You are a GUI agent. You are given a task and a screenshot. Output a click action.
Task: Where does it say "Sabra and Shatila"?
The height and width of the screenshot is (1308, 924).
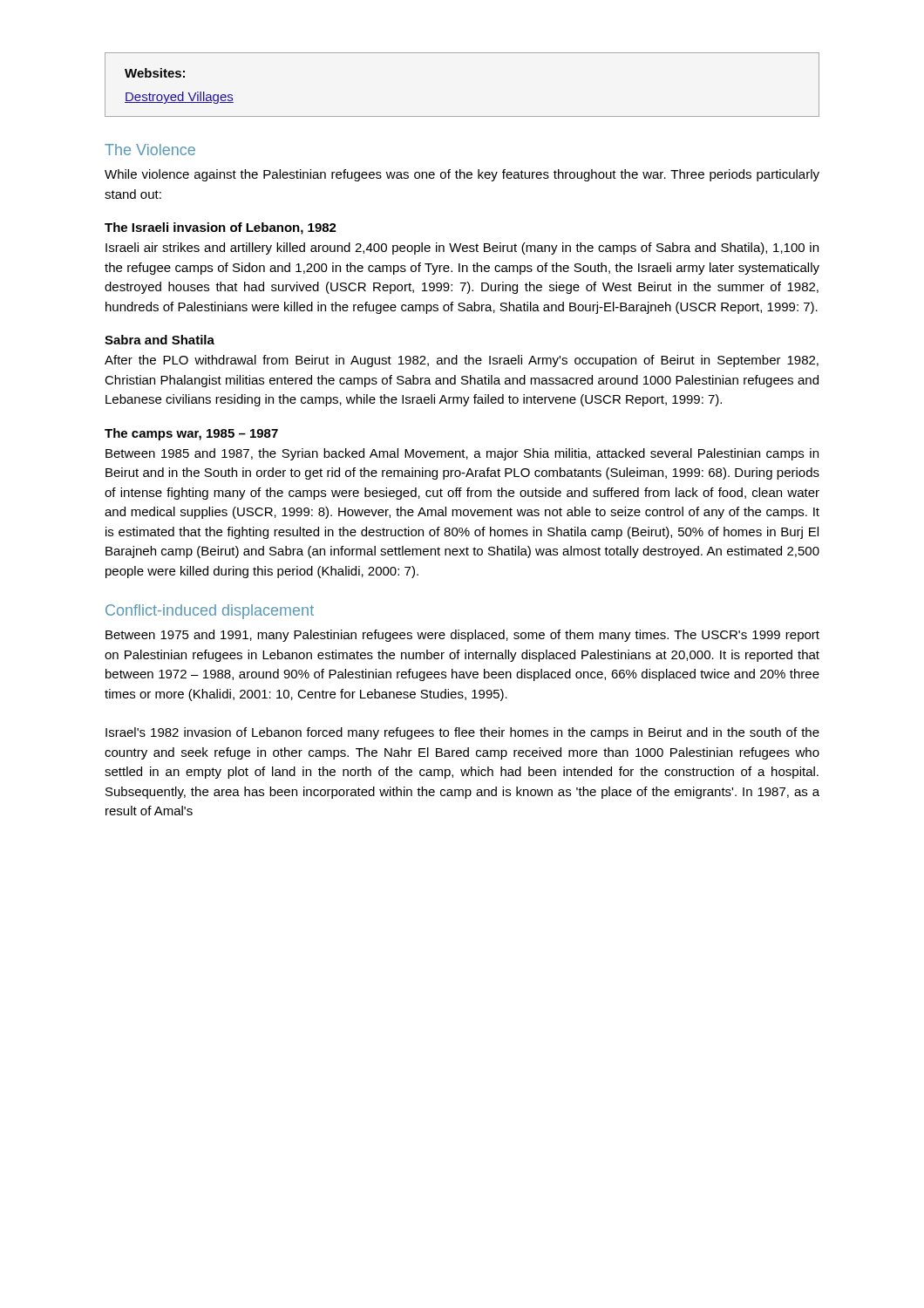160,340
